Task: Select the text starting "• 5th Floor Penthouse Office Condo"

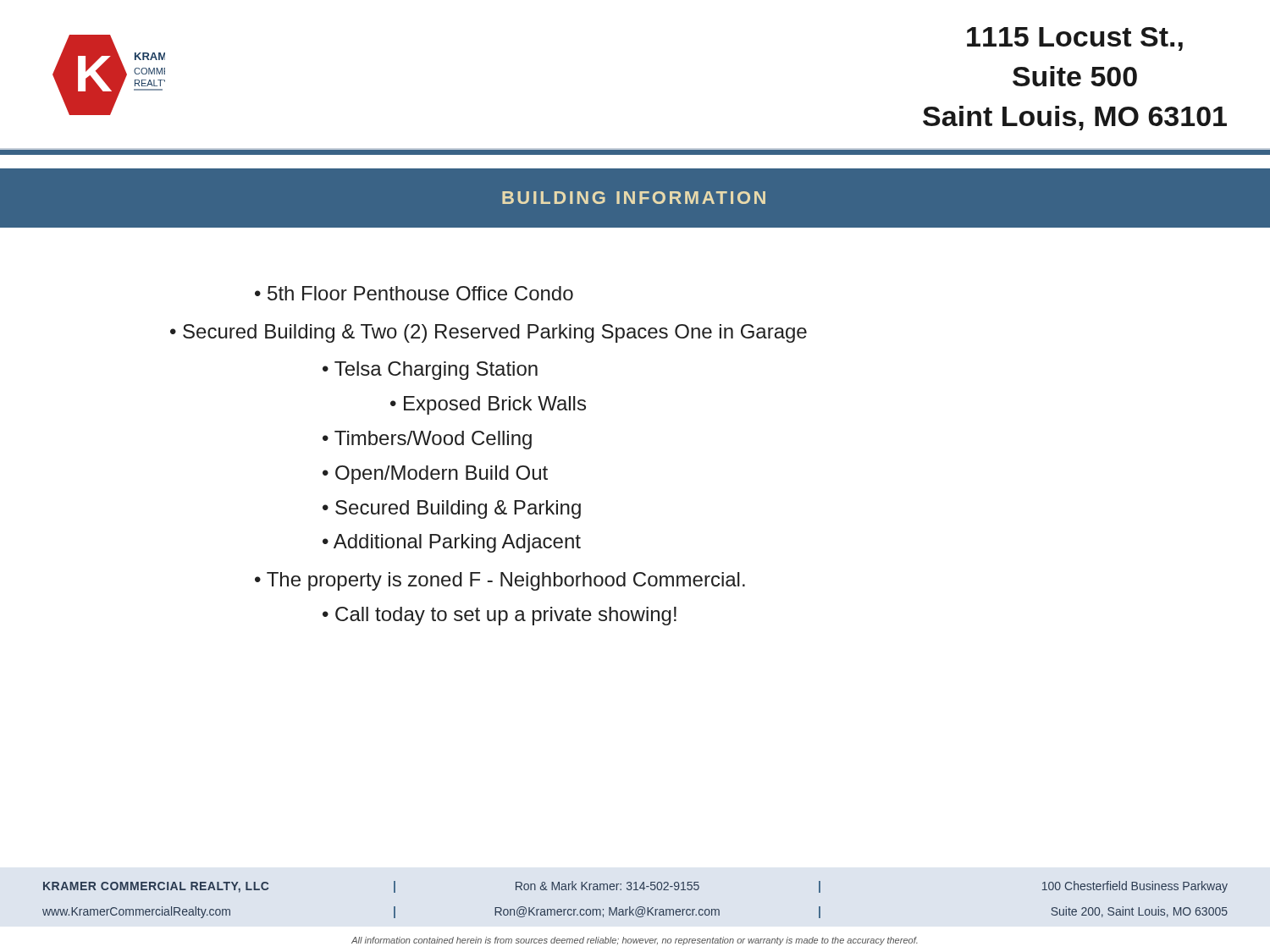Action: click(x=414, y=293)
